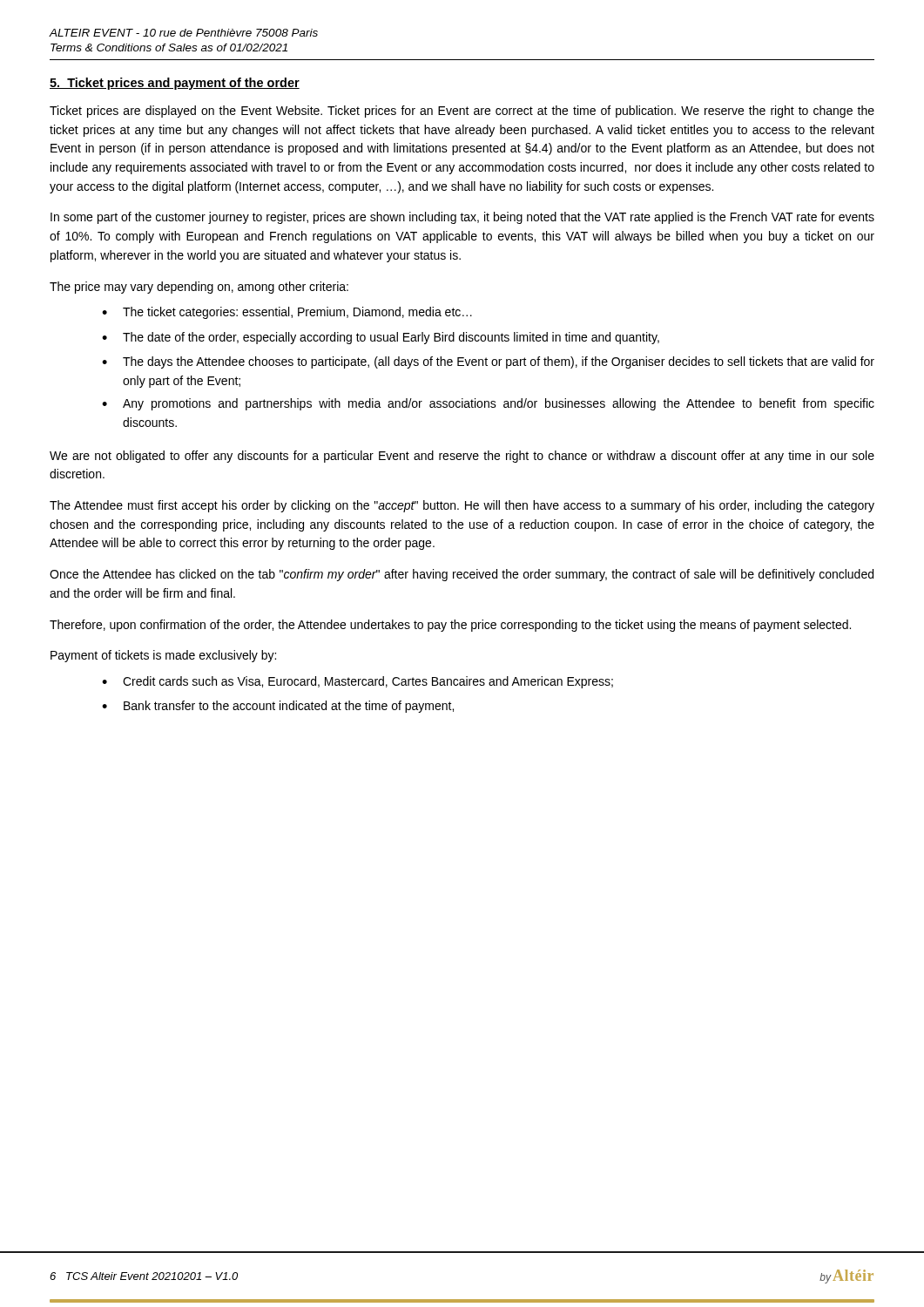Select the text block that reads "In some part of the customer journey to"
This screenshot has width=924, height=1307.
pyautogui.click(x=462, y=236)
